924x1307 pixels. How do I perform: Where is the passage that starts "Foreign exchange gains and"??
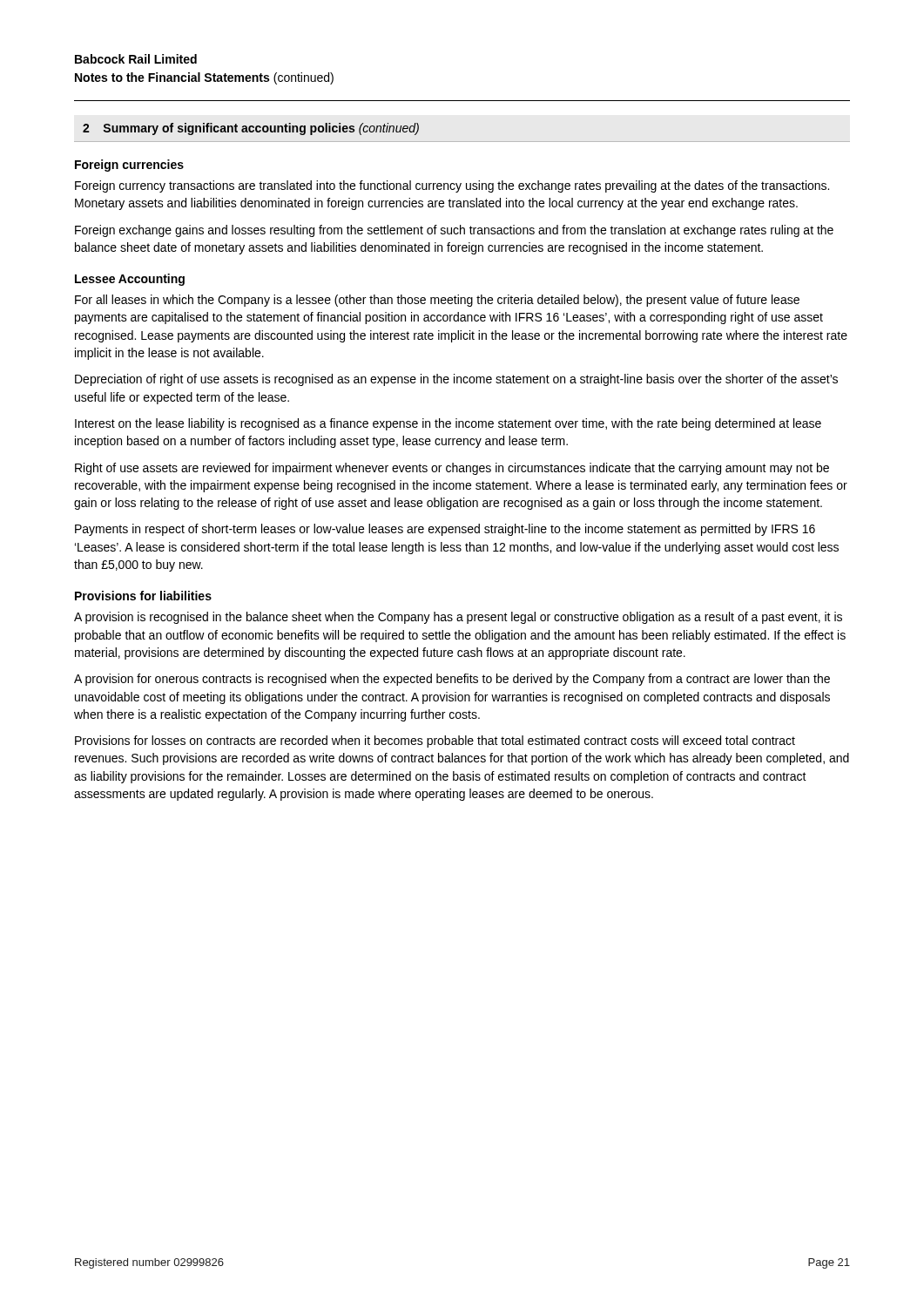(454, 239)
